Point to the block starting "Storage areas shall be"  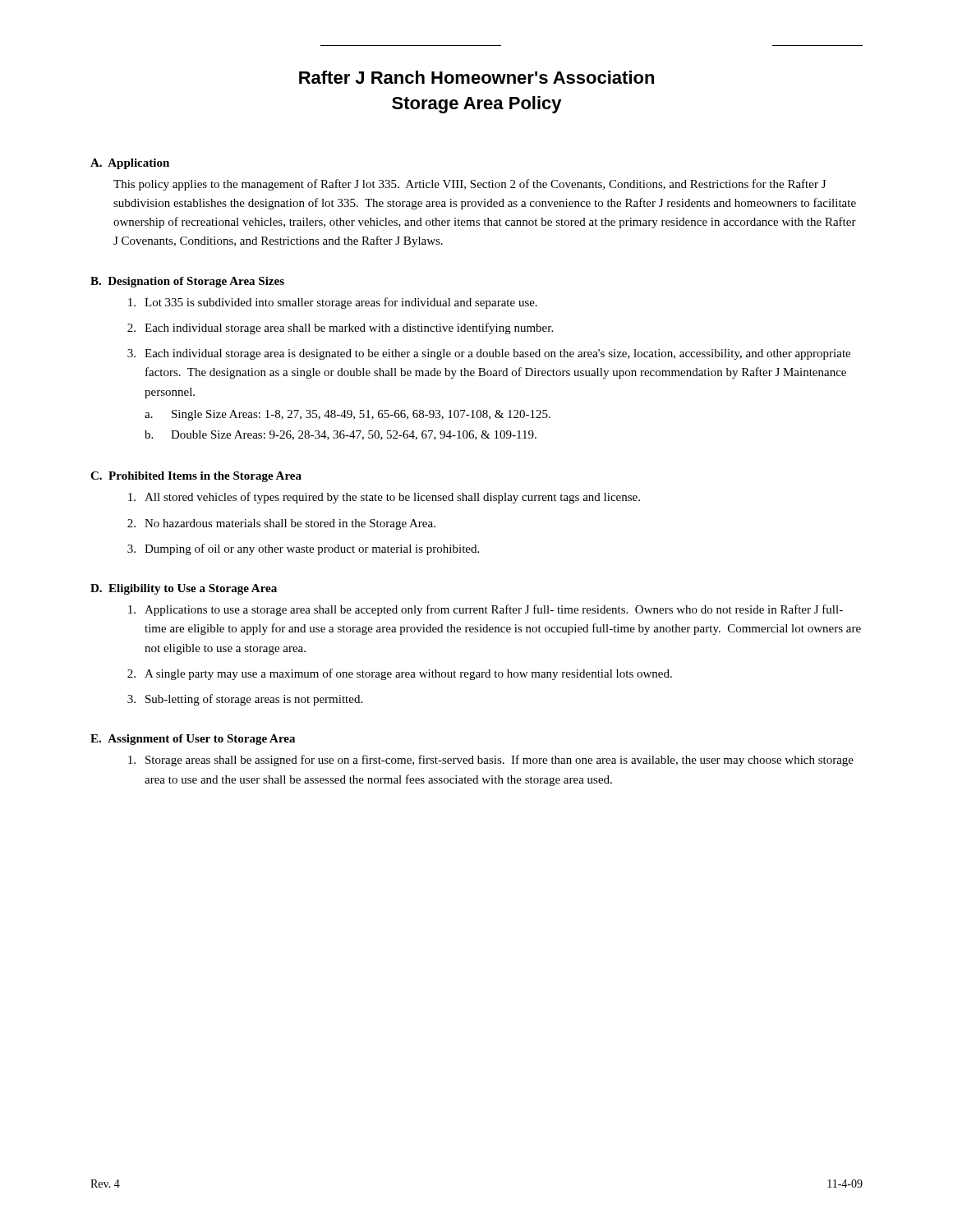[x=488, y=770]
